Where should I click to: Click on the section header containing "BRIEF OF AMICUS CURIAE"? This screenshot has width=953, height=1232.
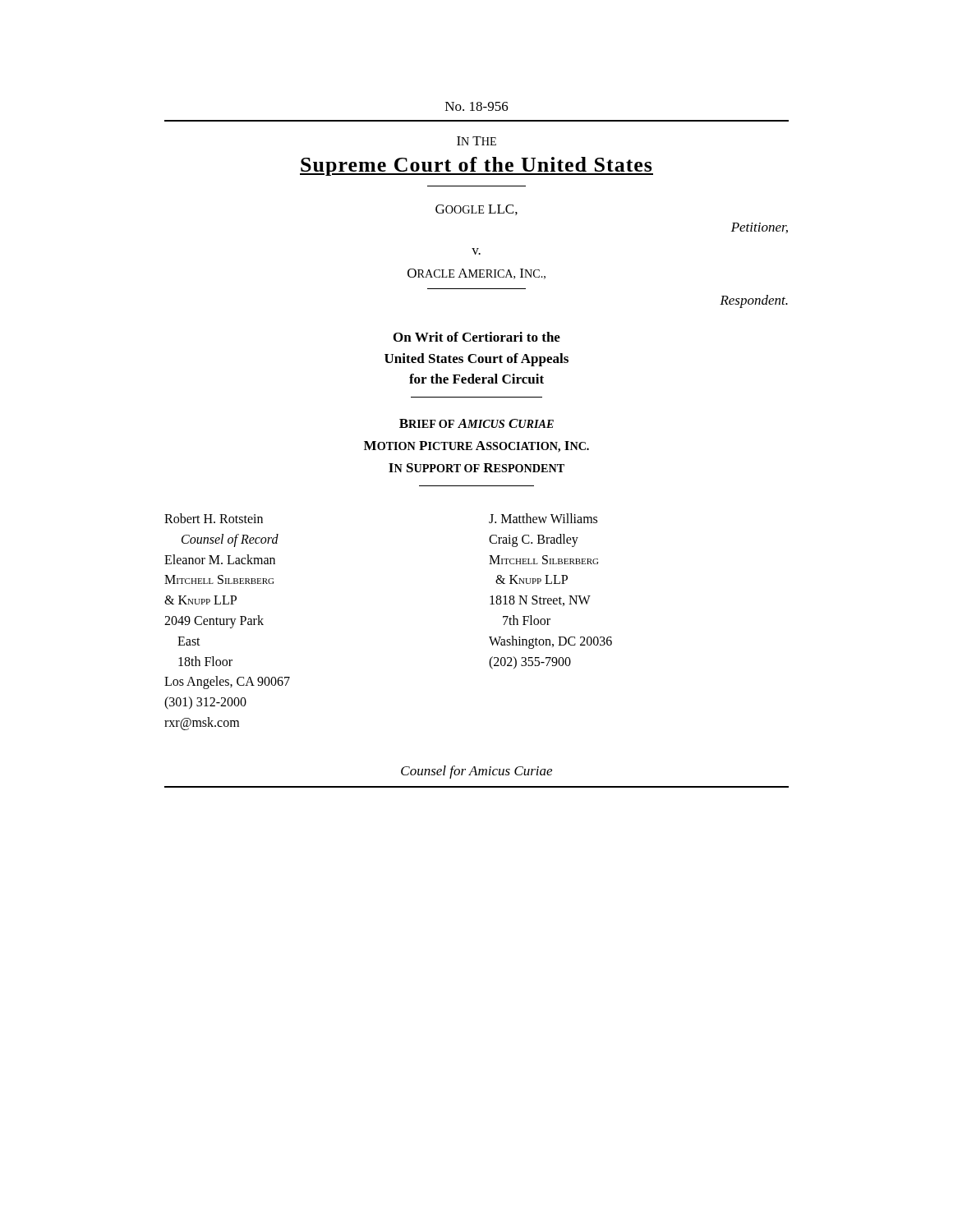(476, 445)
